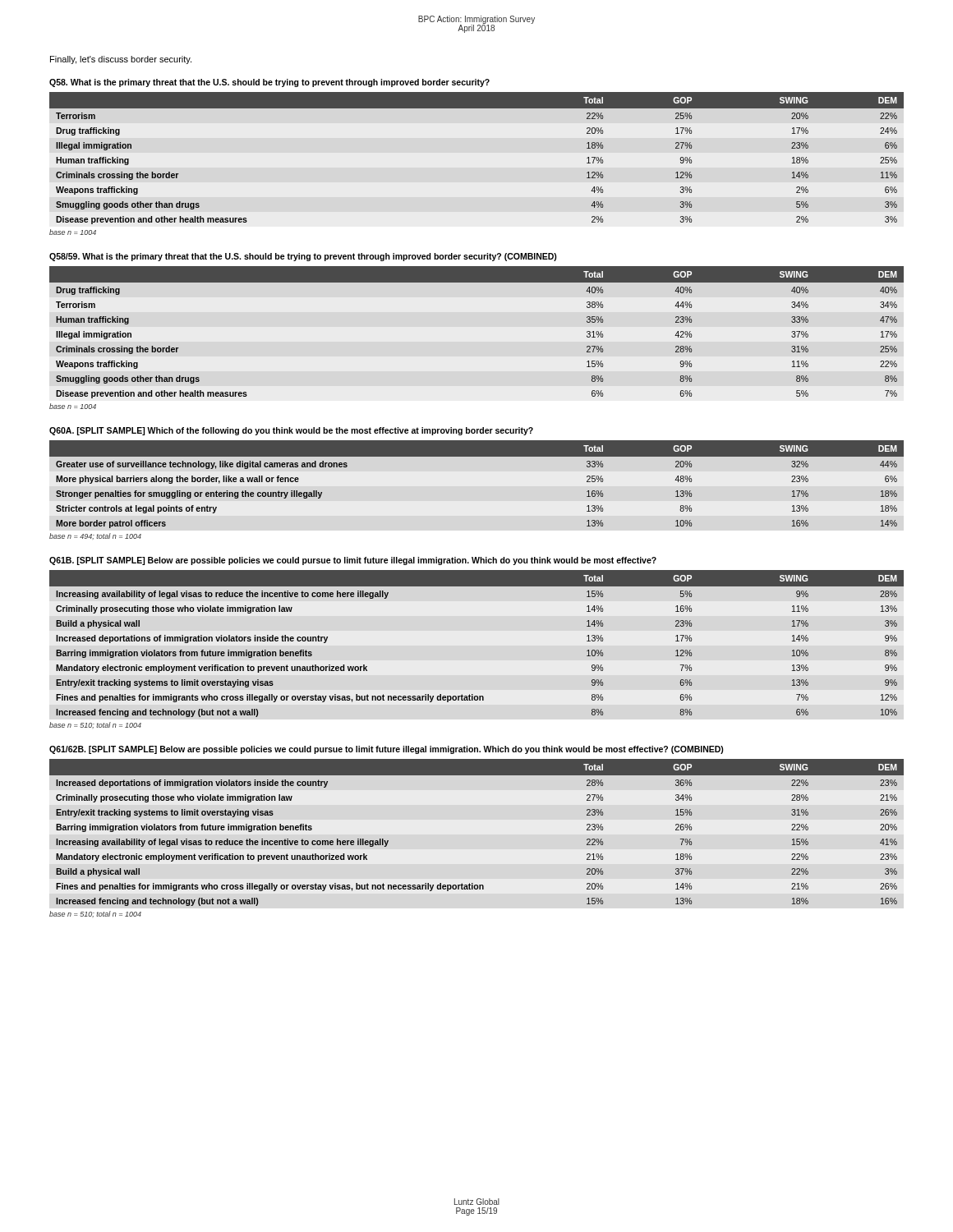
Task: Select the text block that reads "Finally, let's discuss border"
Action: (x=121, y=59)
